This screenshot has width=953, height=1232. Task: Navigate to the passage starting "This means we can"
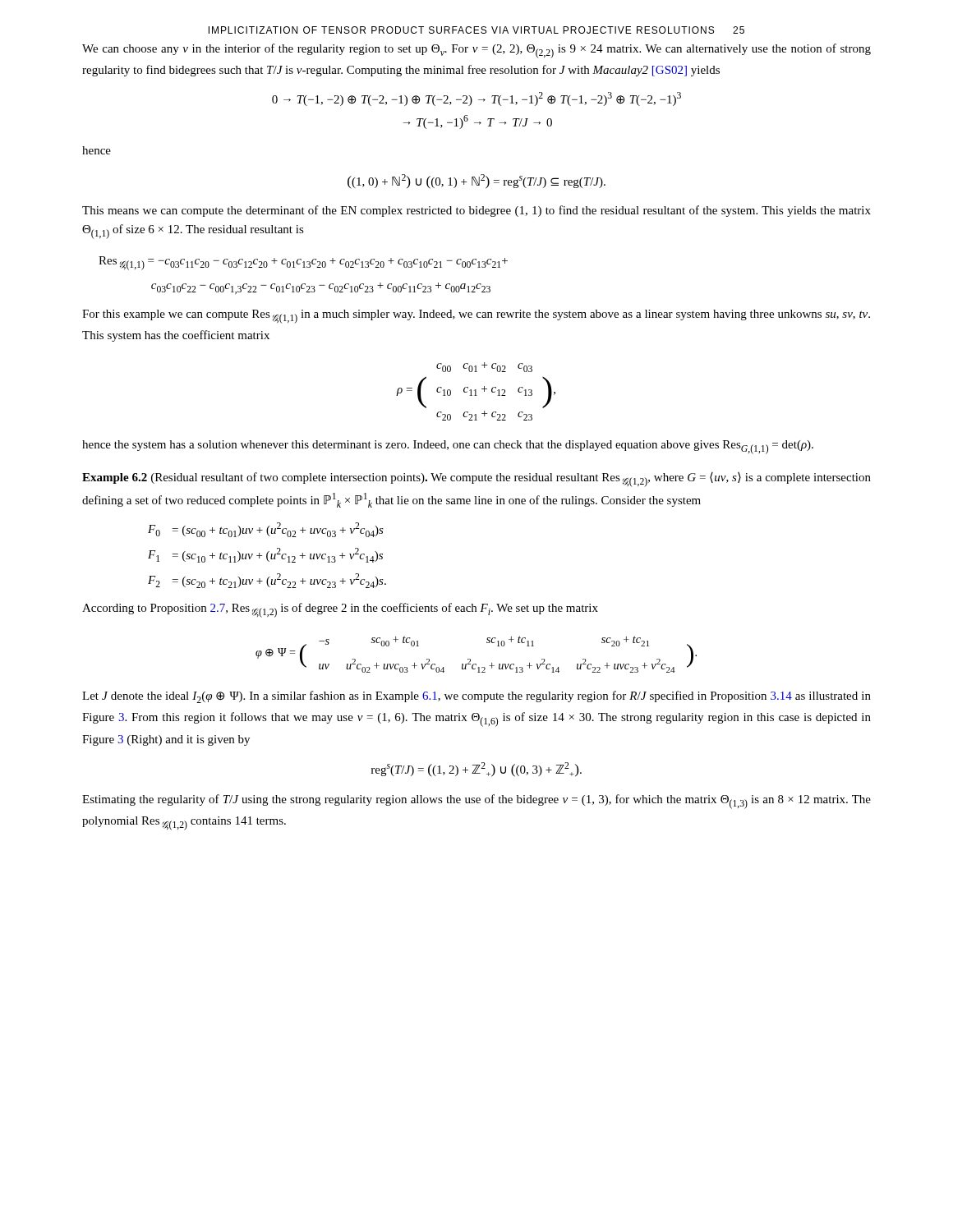pos(476,221)
